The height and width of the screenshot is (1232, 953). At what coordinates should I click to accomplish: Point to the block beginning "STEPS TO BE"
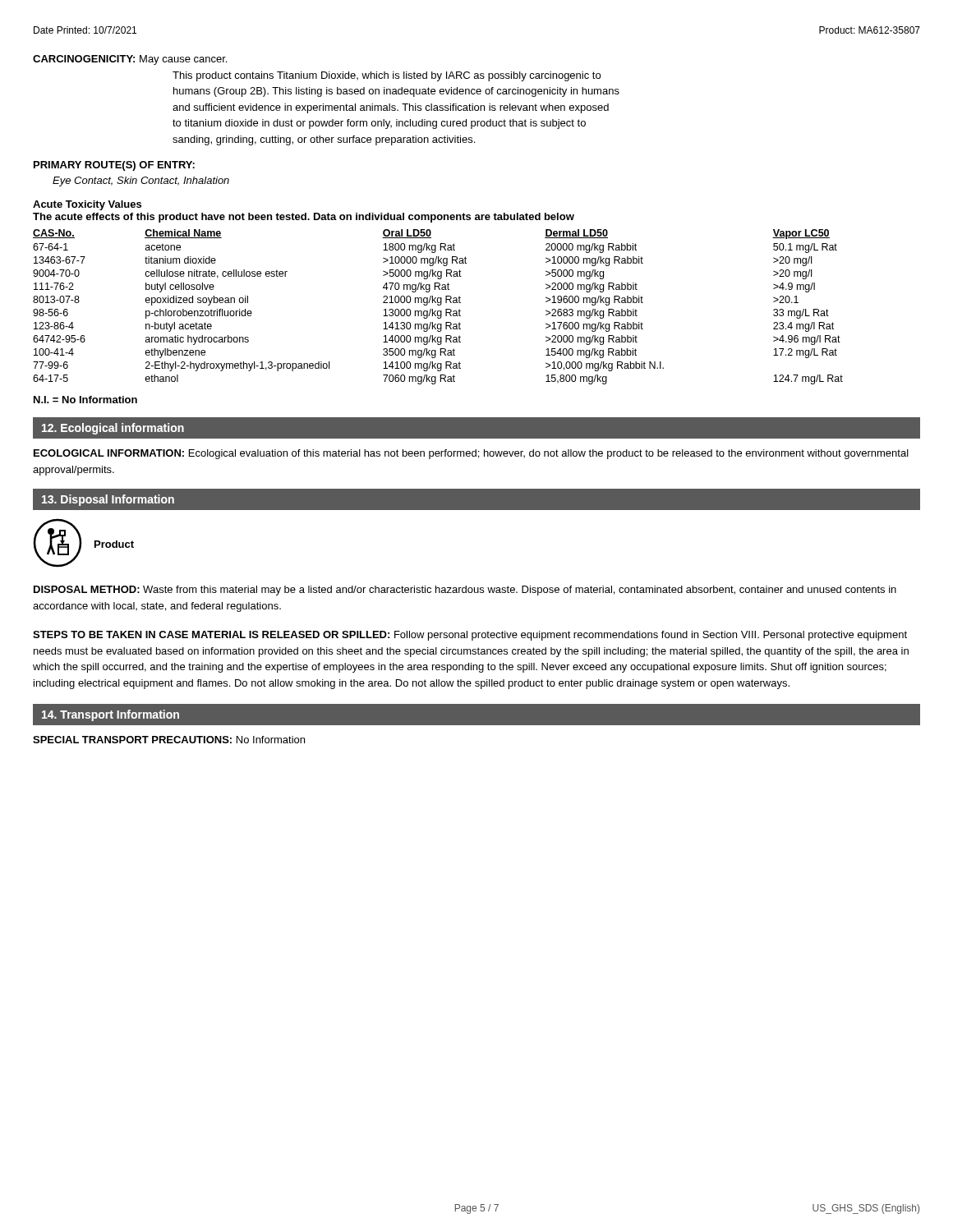click(x=471, y=659)
